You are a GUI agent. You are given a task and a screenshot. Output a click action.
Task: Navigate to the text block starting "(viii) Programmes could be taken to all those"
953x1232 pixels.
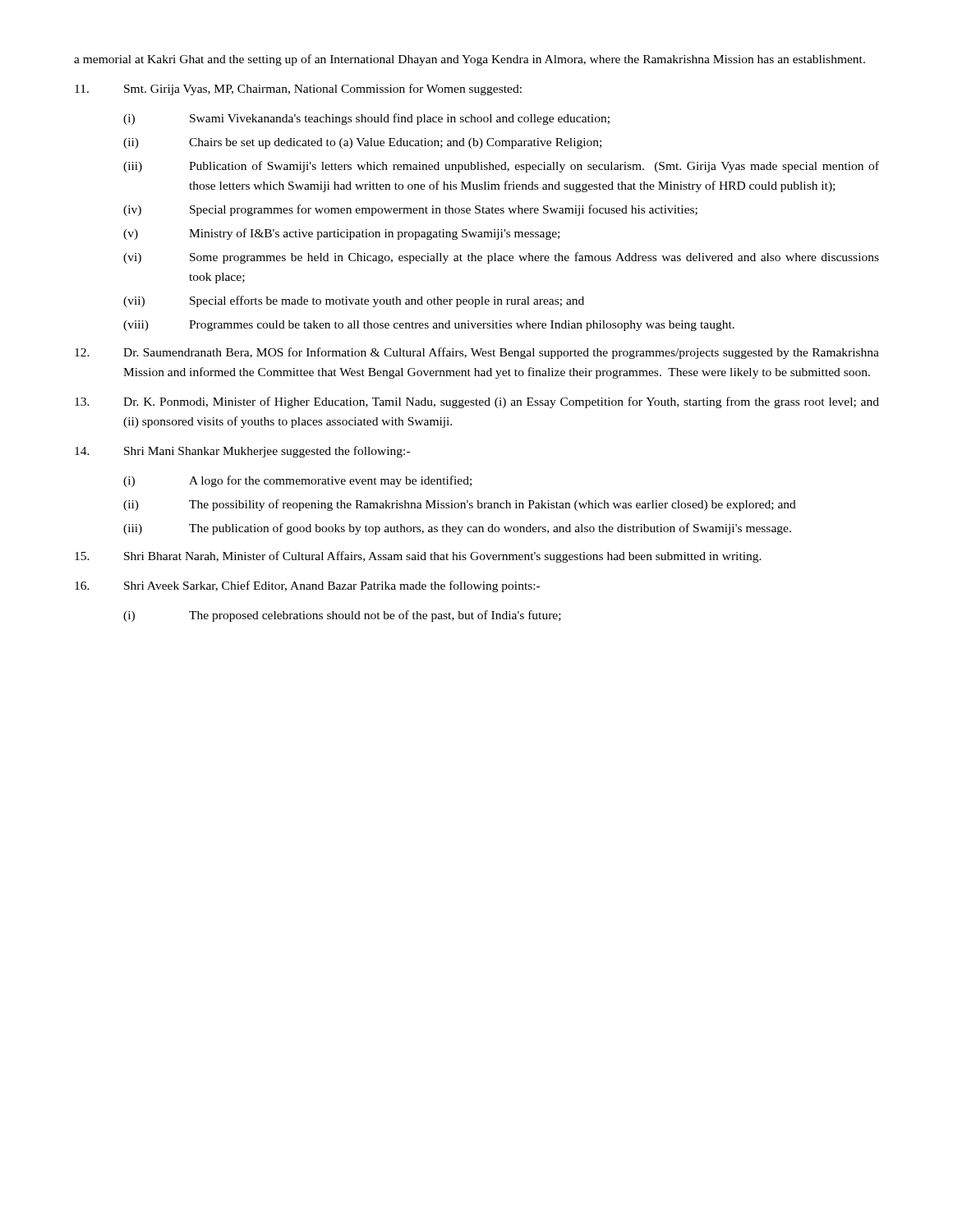tap(501, 325)
